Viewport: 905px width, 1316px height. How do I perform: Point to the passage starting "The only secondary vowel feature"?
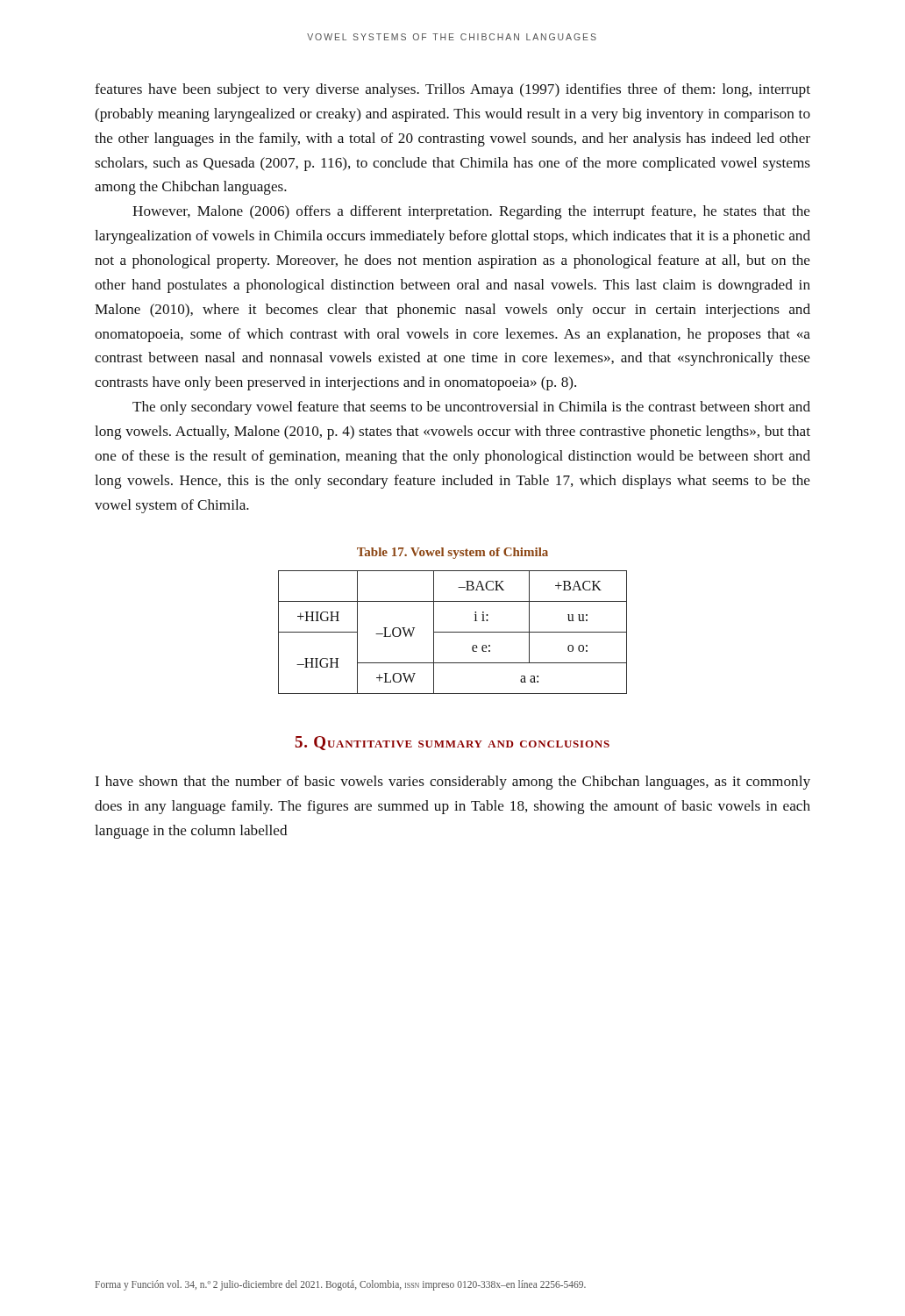tap(452, 456)
